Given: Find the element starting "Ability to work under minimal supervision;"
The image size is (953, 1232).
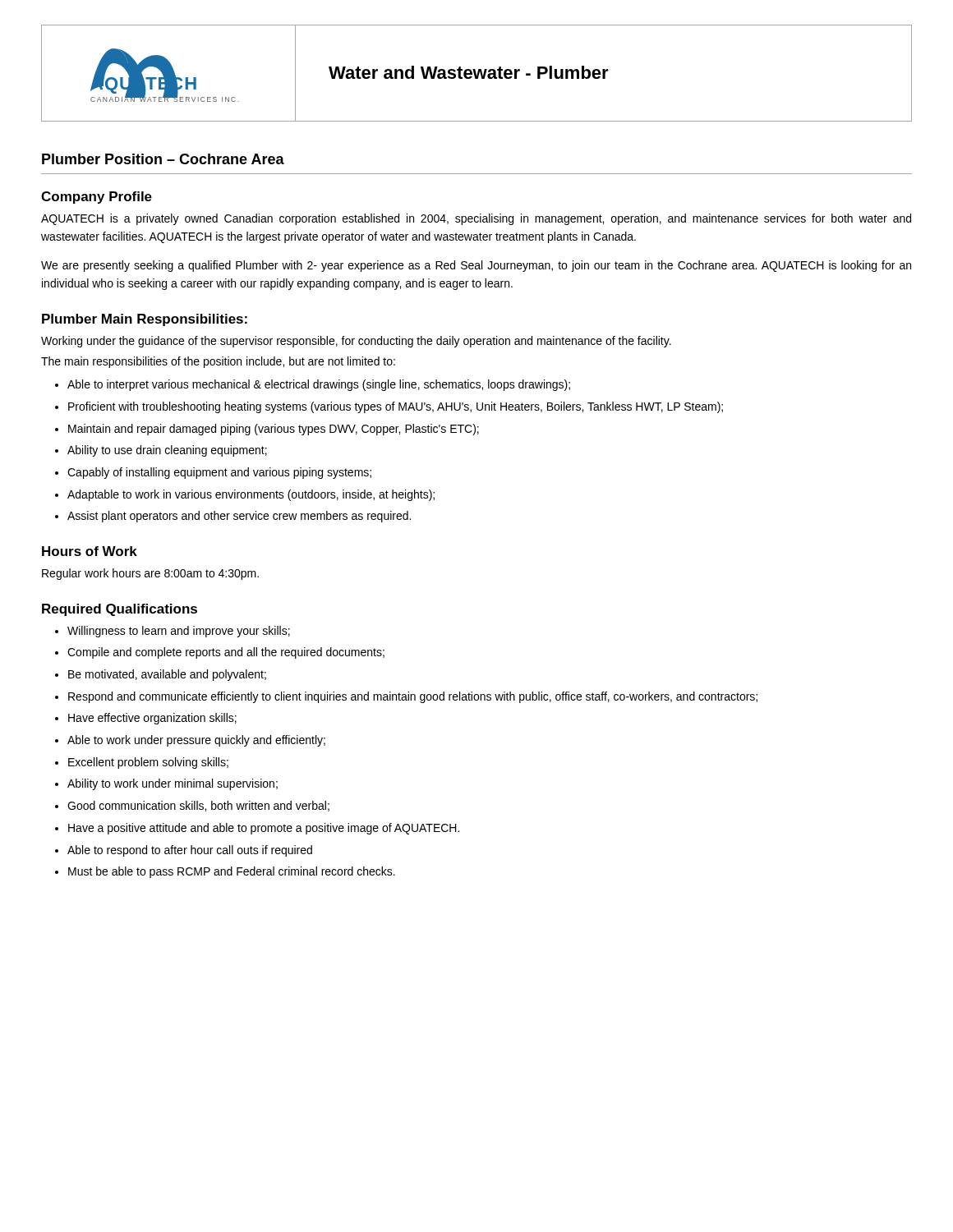Looking at the screenshot, I should click(173, 784).
